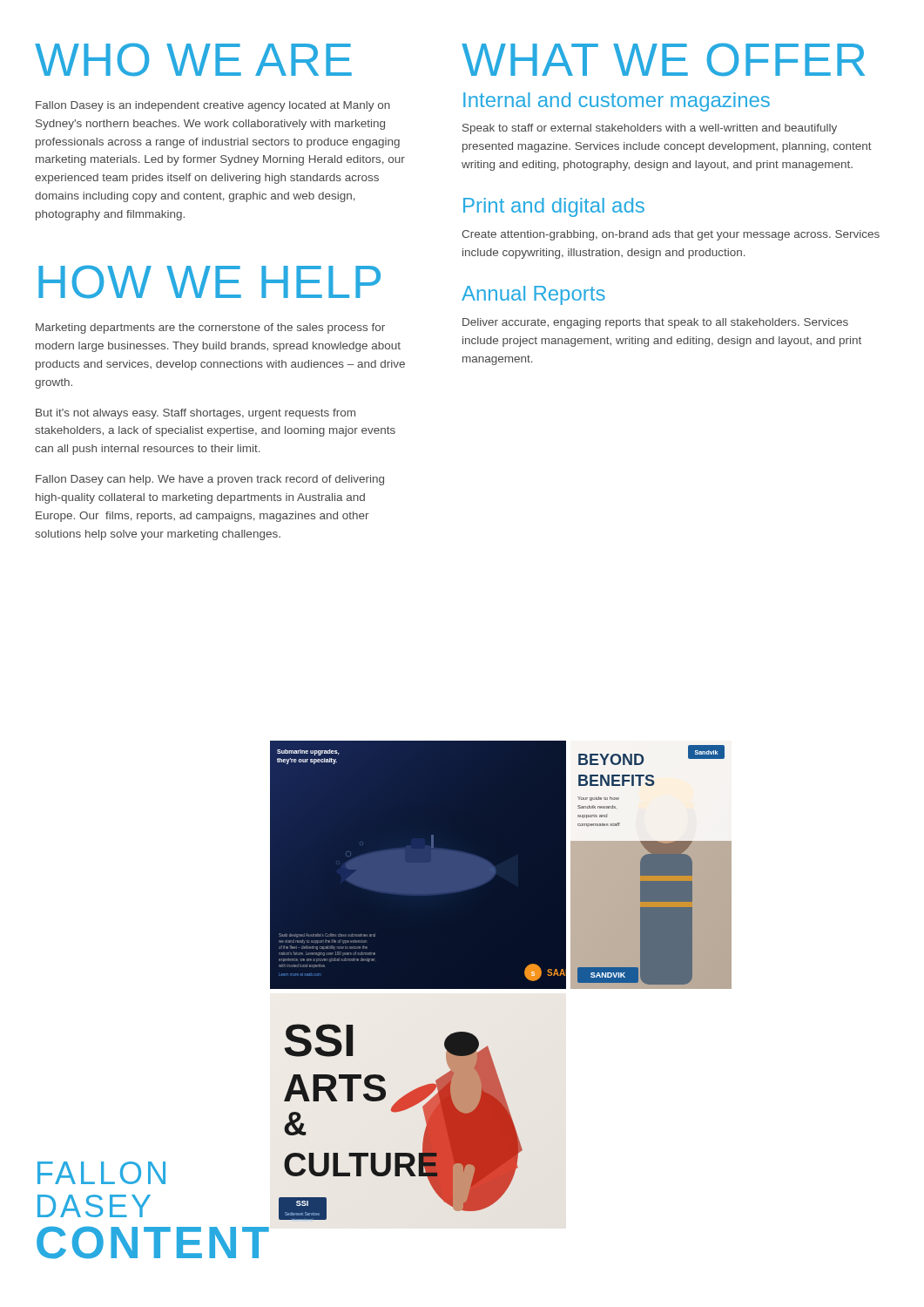
Task: Find the title with the text "WHAT WE OFFER"
Action: click(x=665, y=60)
